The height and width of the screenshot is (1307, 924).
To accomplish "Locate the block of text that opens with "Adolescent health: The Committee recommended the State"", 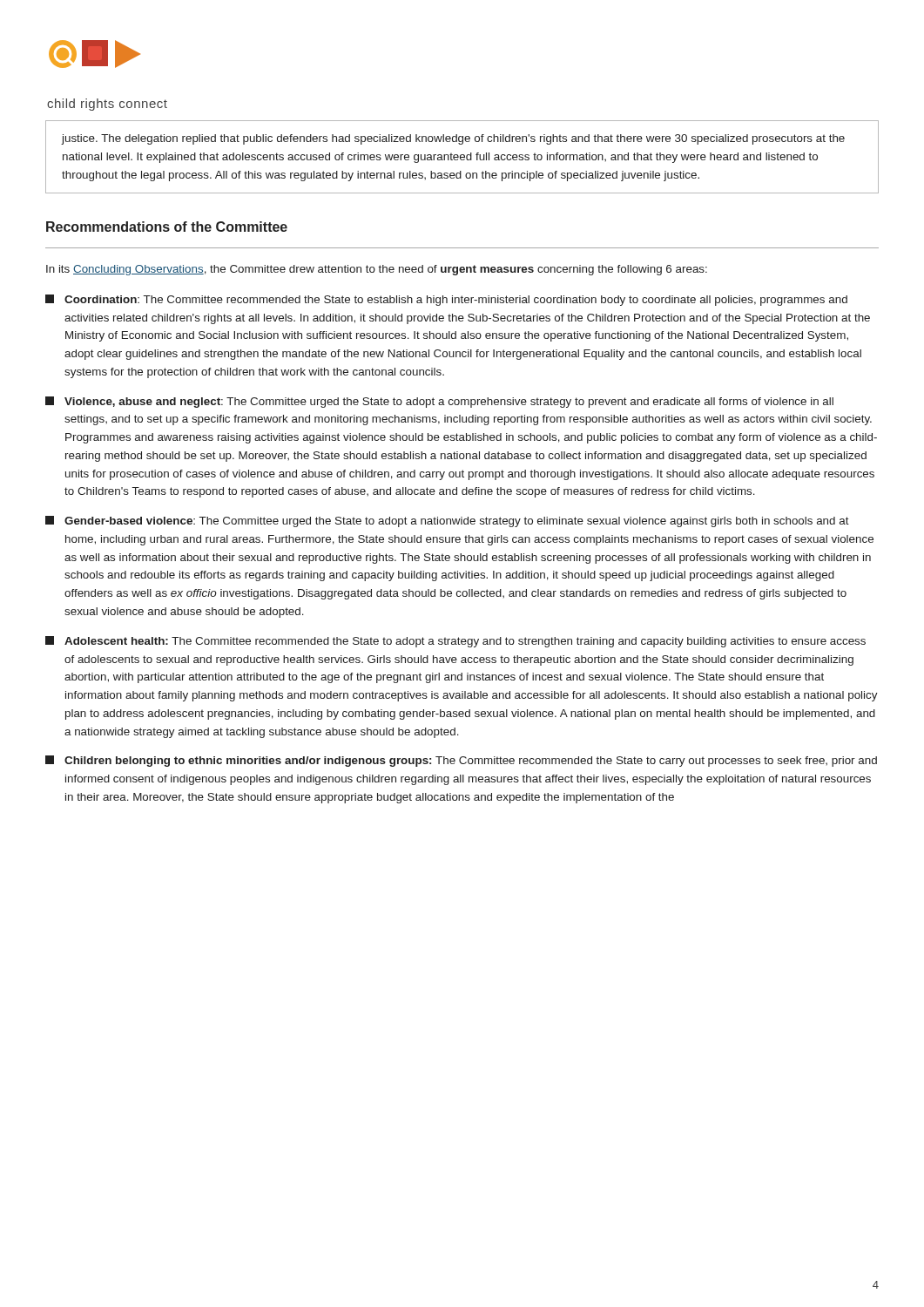I will click(x=462, y=687).
